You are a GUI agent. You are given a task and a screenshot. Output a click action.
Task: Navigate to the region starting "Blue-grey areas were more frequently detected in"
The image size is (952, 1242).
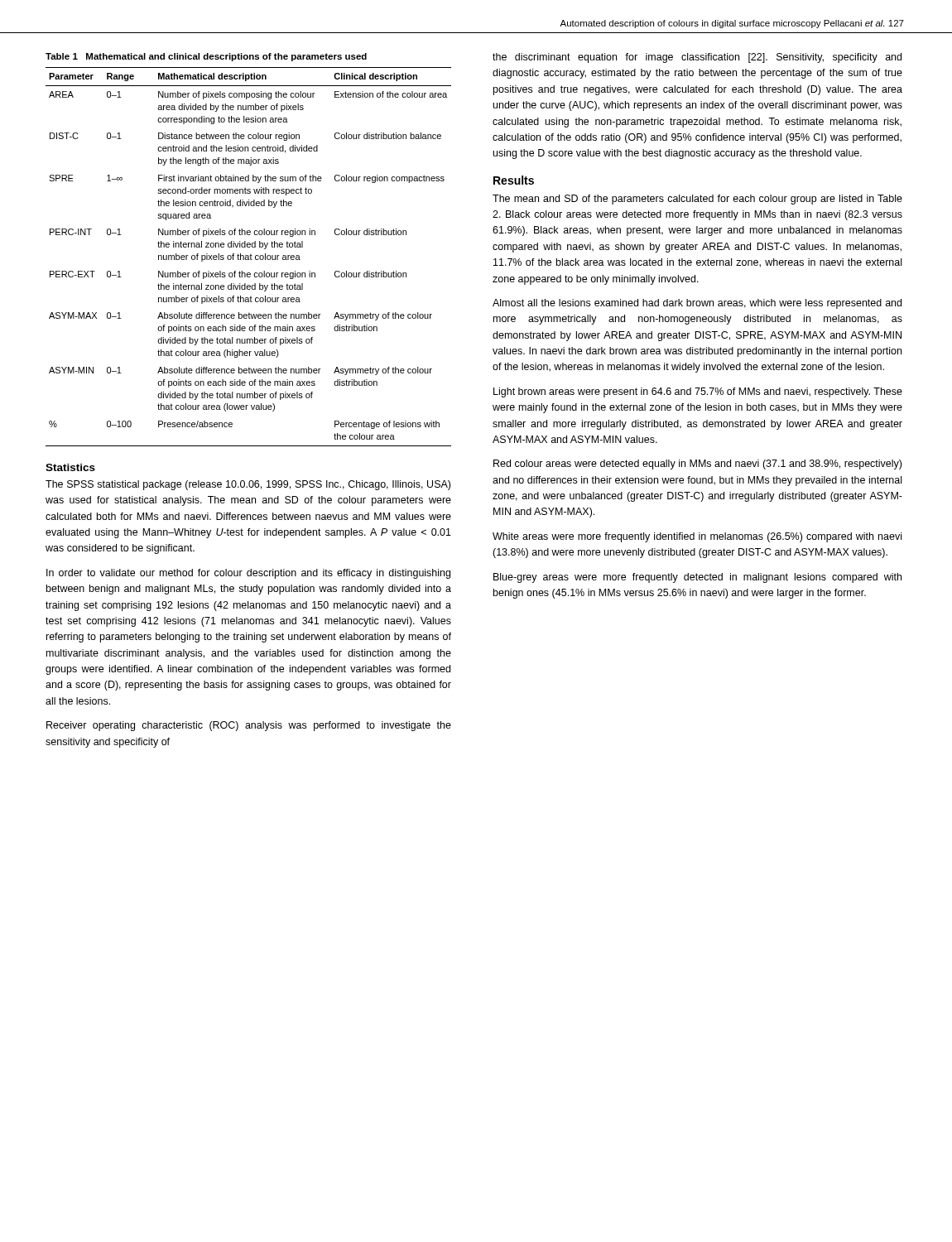coord(697,585)
